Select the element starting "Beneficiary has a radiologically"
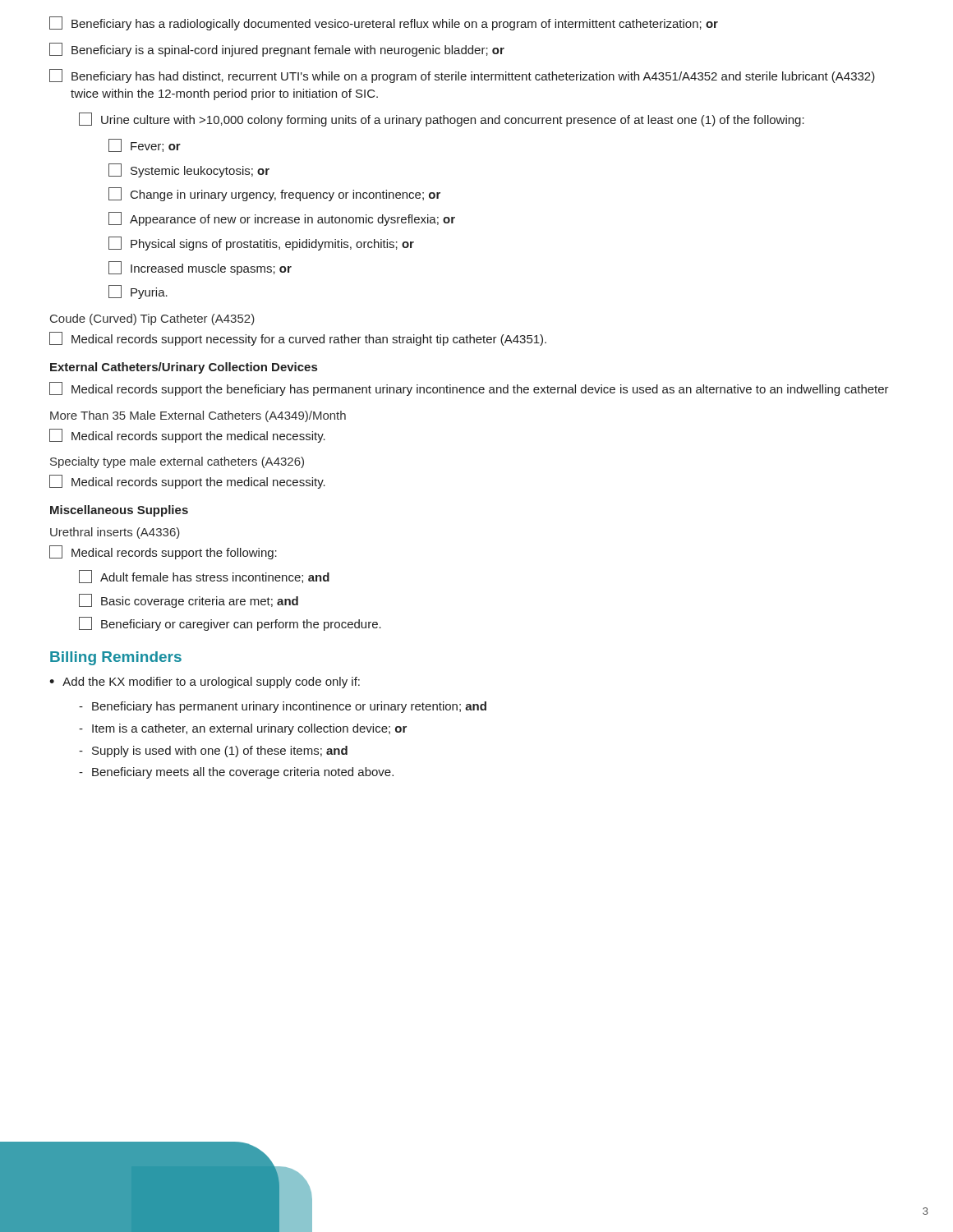This screenshot has height=1232, width=953. (476, 24)
